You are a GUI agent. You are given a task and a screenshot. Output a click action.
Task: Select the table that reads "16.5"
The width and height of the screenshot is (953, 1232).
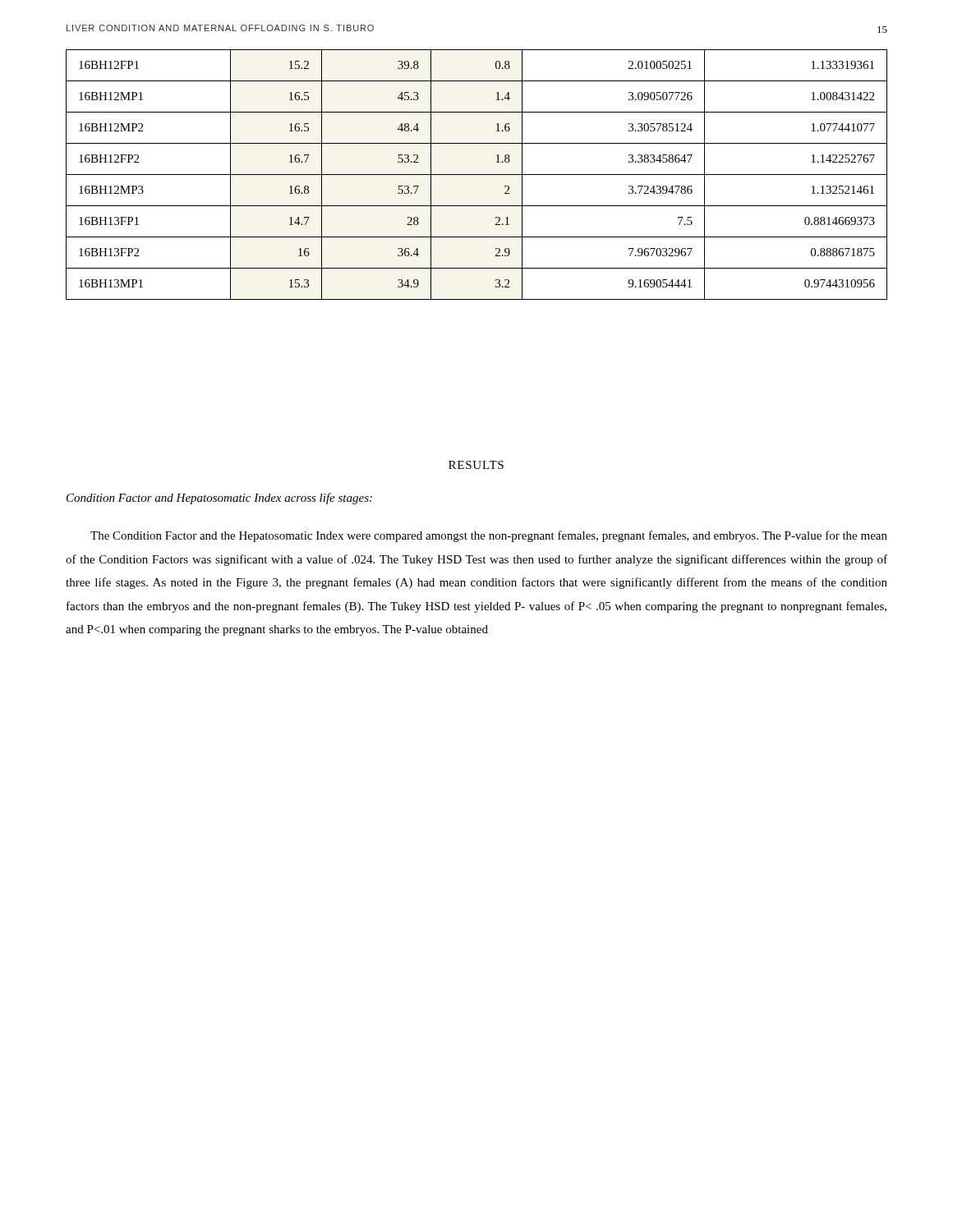click(x=476, y=175)
